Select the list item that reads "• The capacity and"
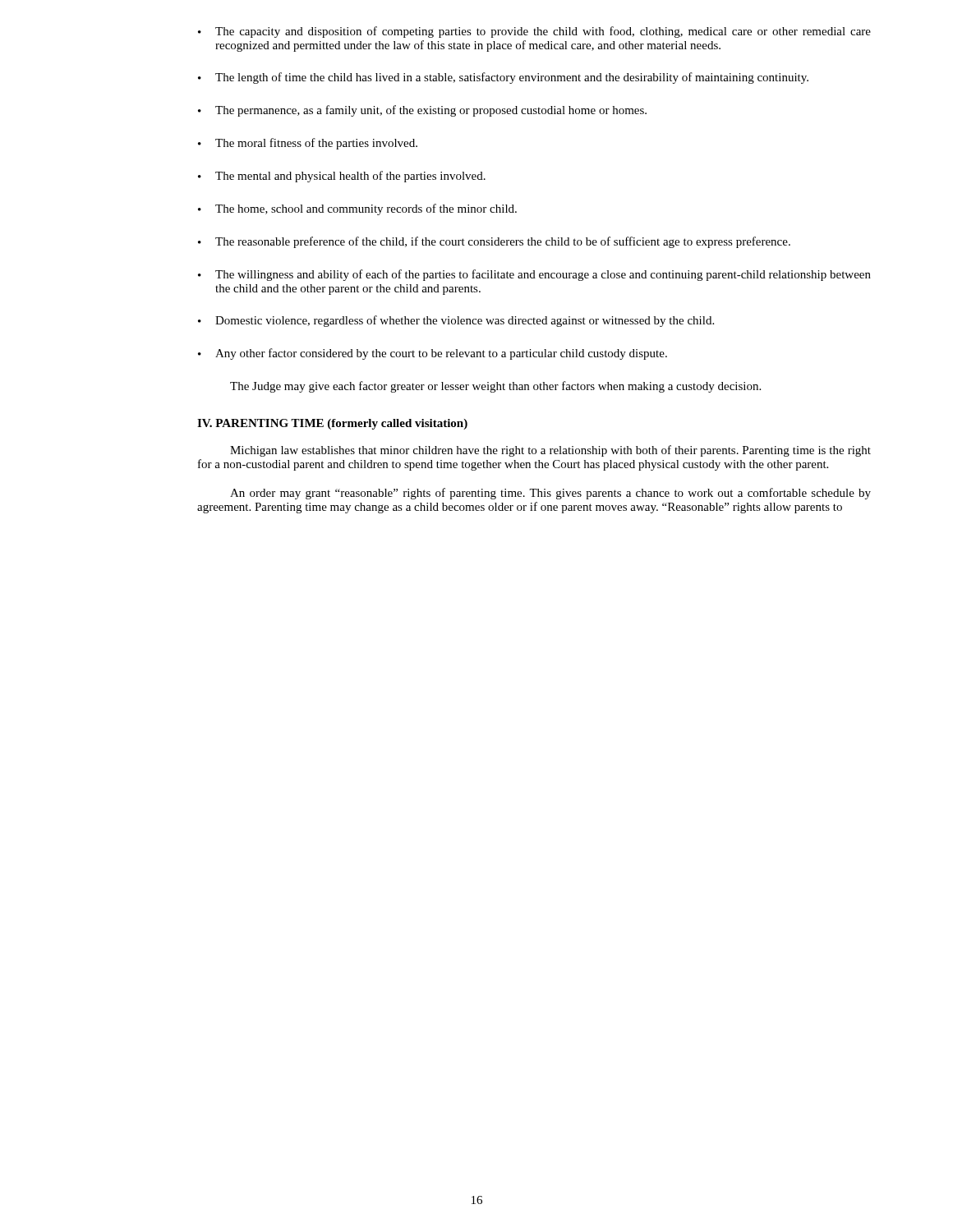 [x=534, y=39]
